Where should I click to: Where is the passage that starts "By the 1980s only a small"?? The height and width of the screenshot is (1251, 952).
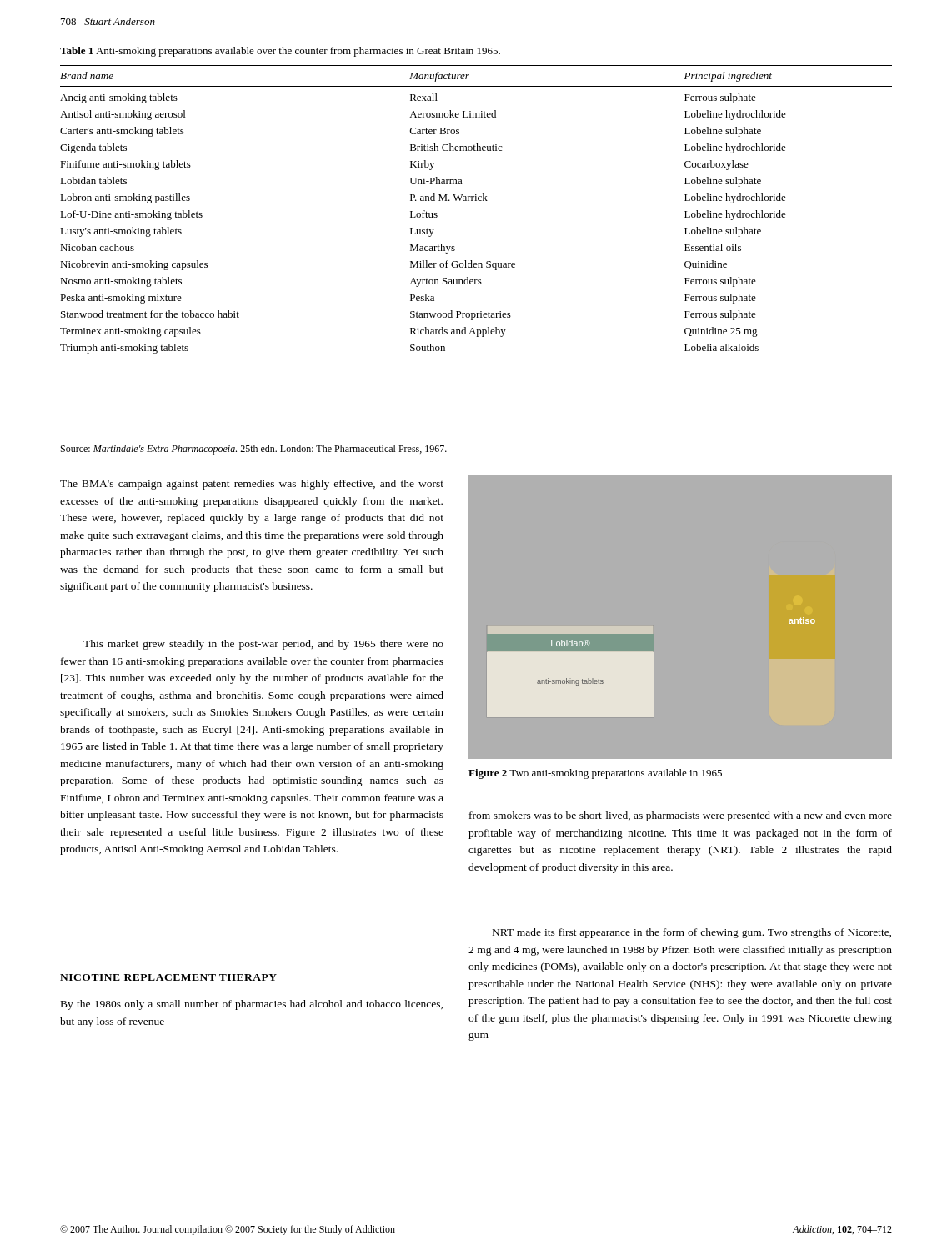[x=252, y=1012]
